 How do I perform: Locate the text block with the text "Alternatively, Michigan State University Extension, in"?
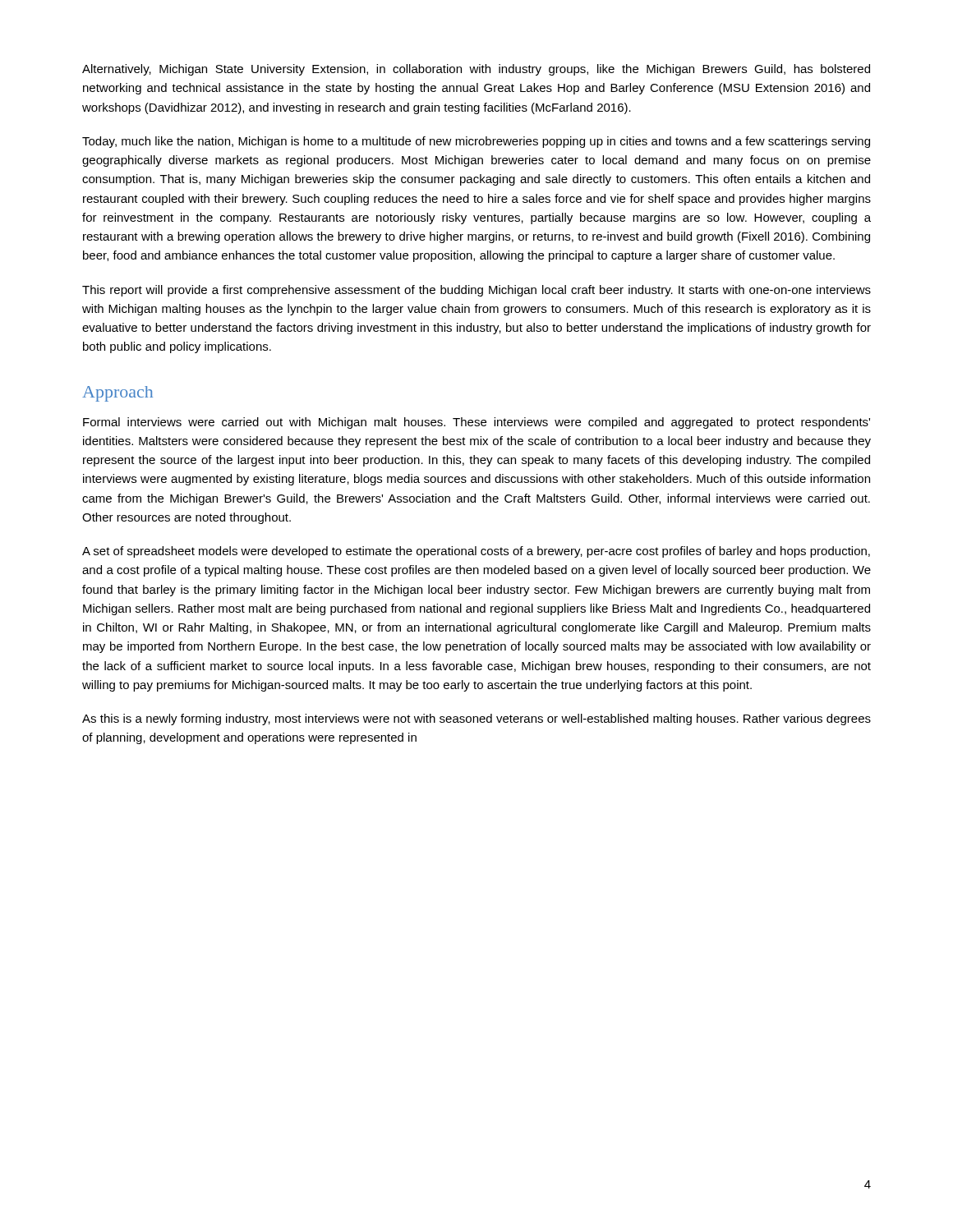pyautogui.click(x=476, y=88)
